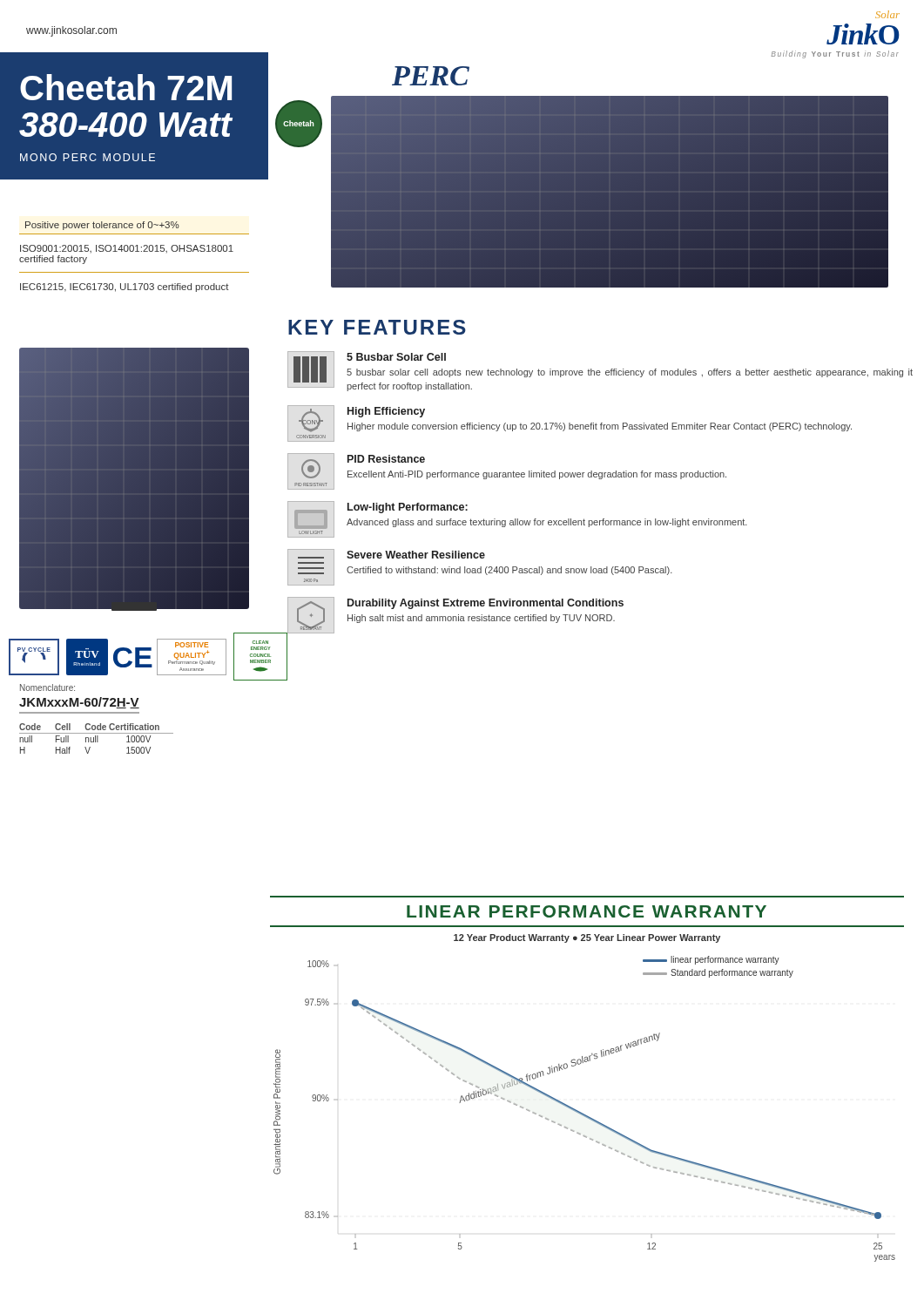Click the passage that begins "PID RESISTANT PID Resistance Excellent Anti-PID performance guarantee"
The height and width of the screenshot is (1307, 924).
coord(507,471)
